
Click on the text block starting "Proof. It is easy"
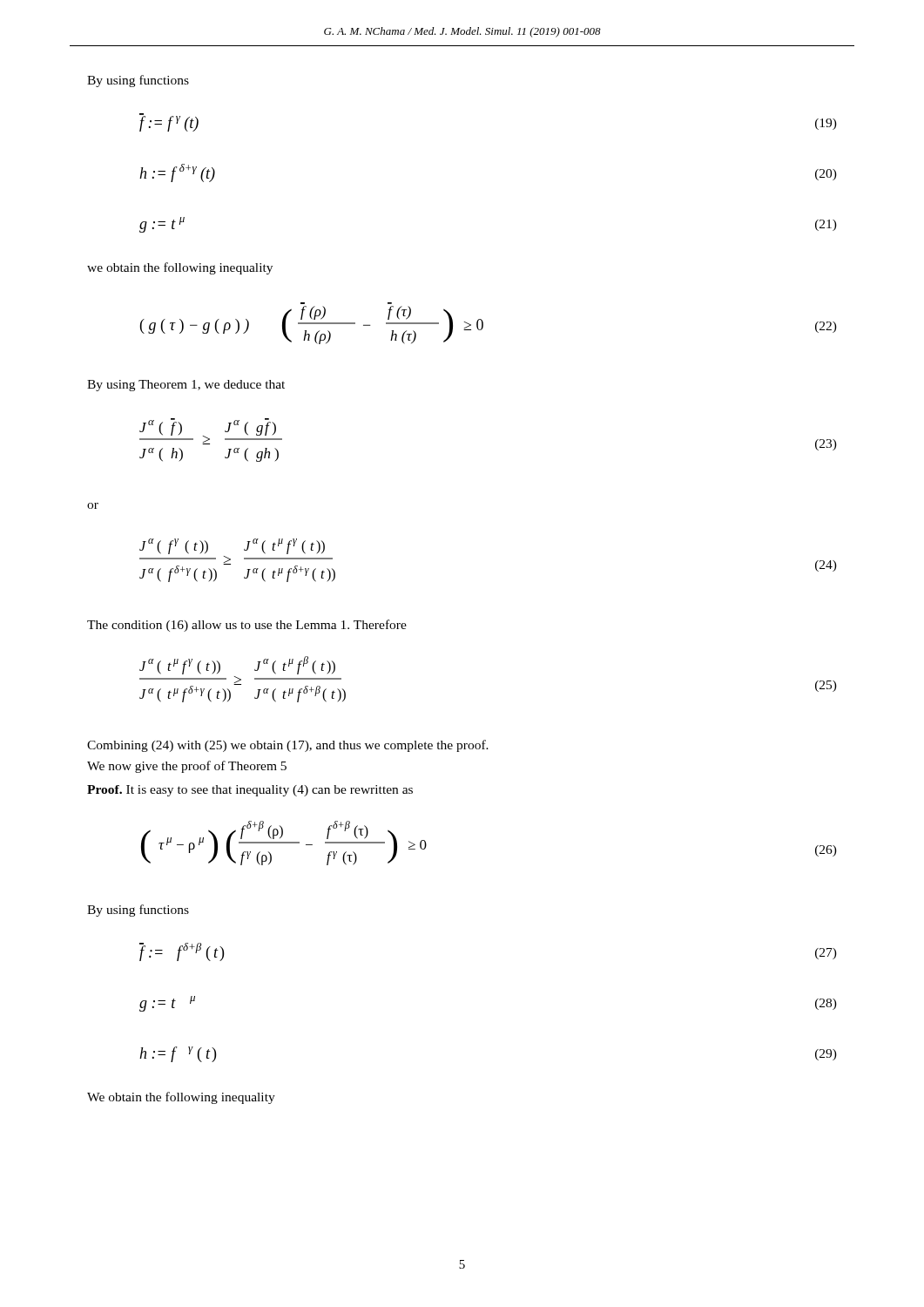coord(250,789)
